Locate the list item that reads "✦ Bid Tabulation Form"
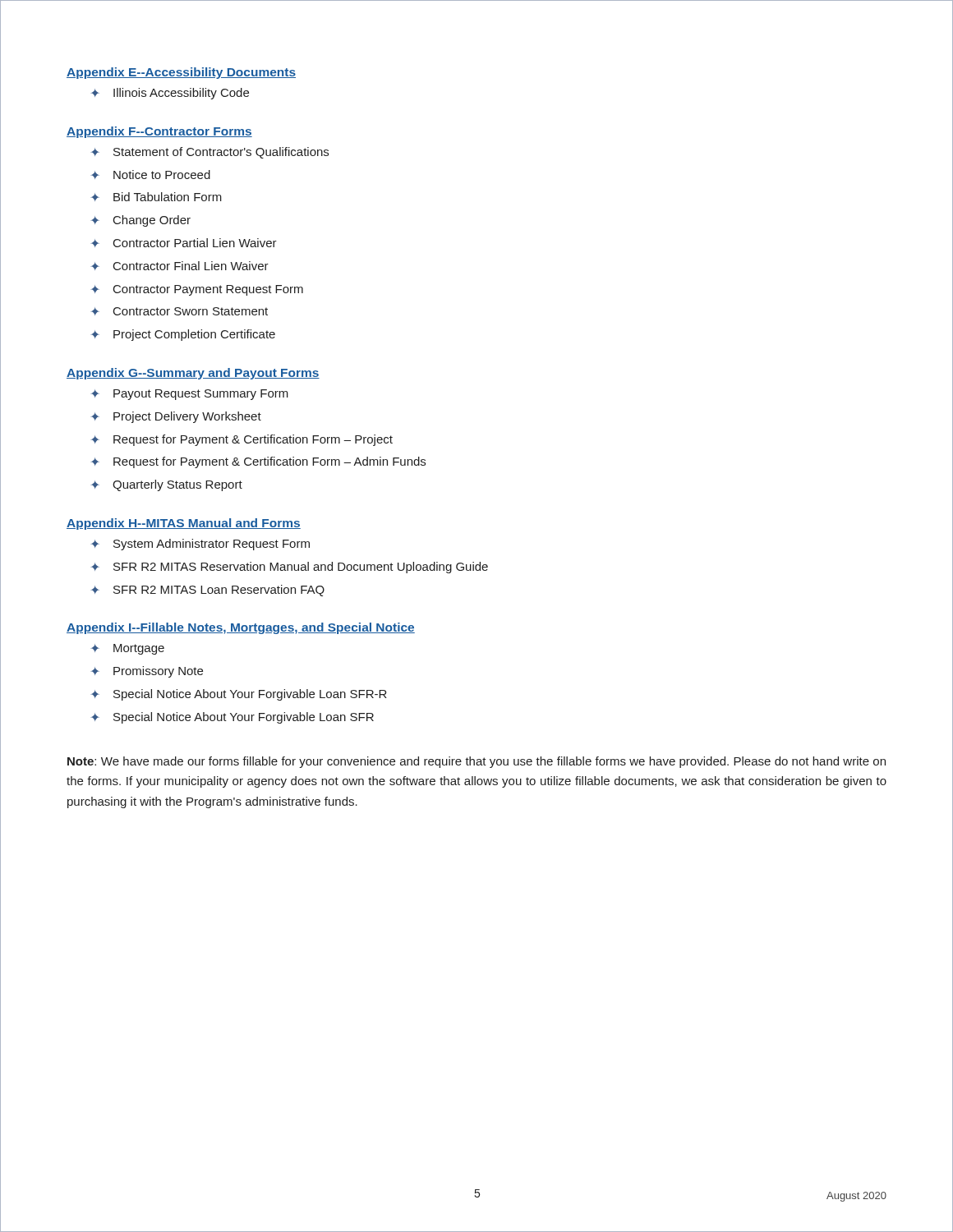 click(x=156, y=198)
